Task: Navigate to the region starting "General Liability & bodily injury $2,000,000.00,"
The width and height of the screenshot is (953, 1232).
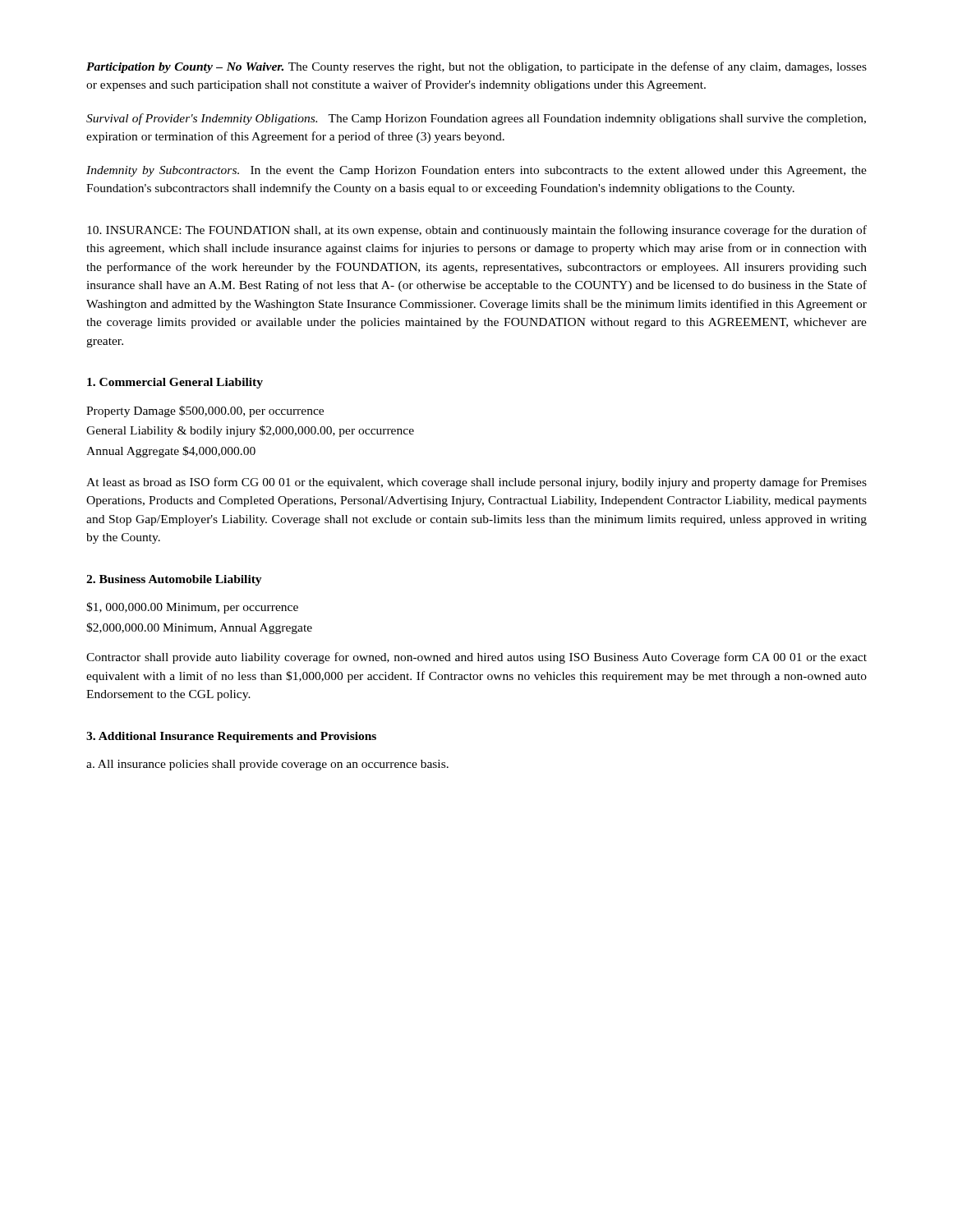Action: tap(250, 430)
